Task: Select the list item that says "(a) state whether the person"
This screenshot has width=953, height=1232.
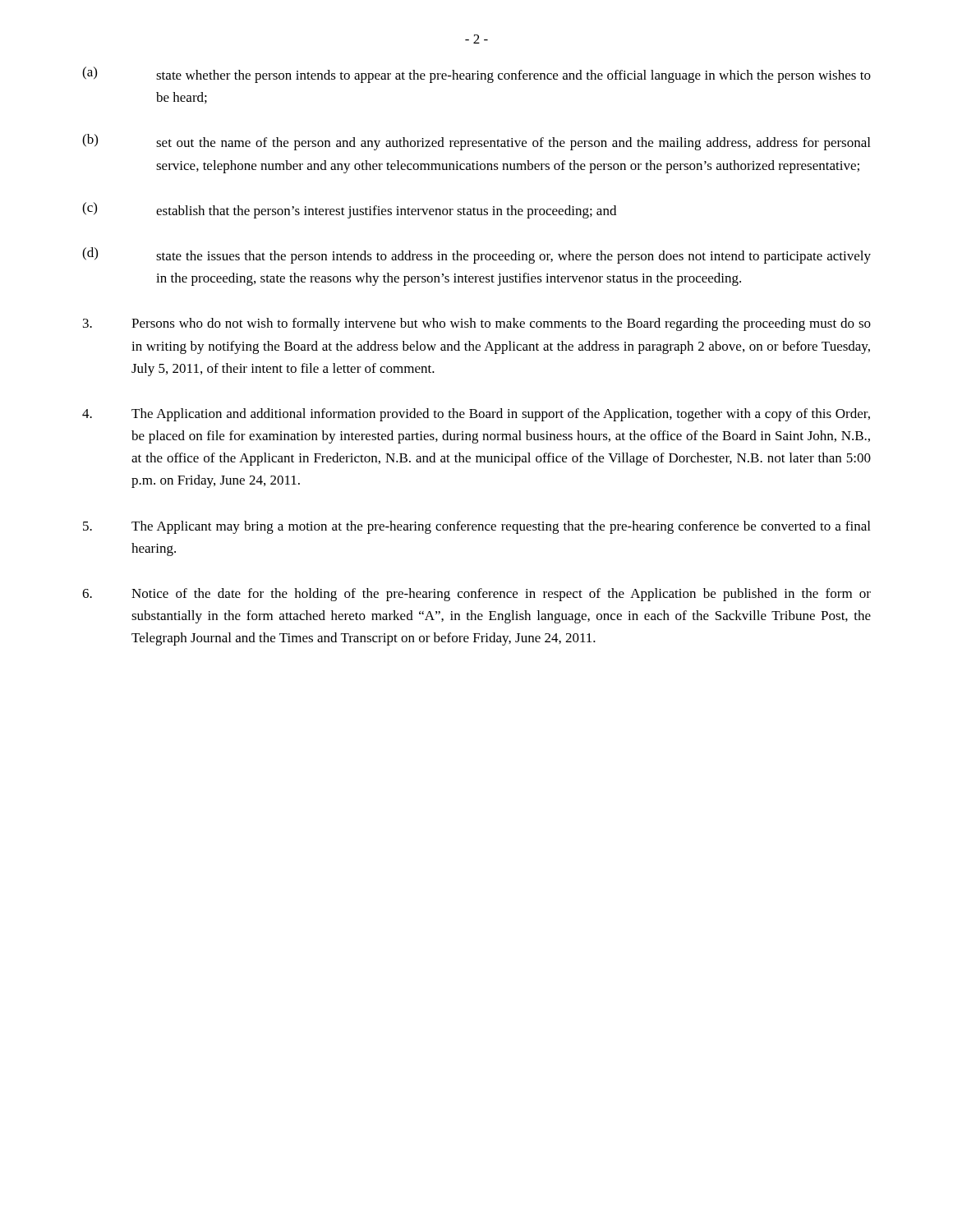Action: click(x=476, y=86)
